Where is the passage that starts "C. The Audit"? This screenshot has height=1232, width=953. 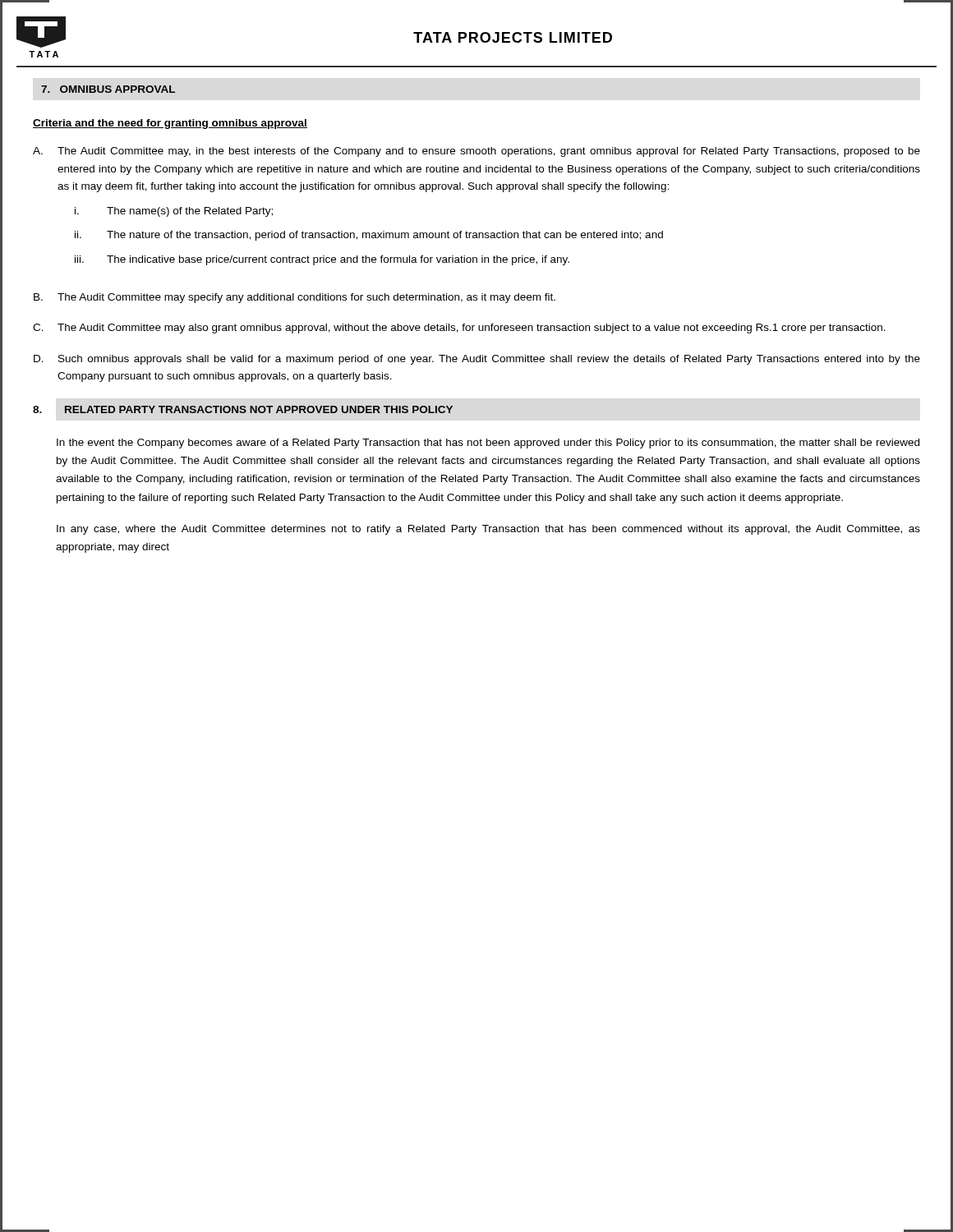[x=476, y=328]
